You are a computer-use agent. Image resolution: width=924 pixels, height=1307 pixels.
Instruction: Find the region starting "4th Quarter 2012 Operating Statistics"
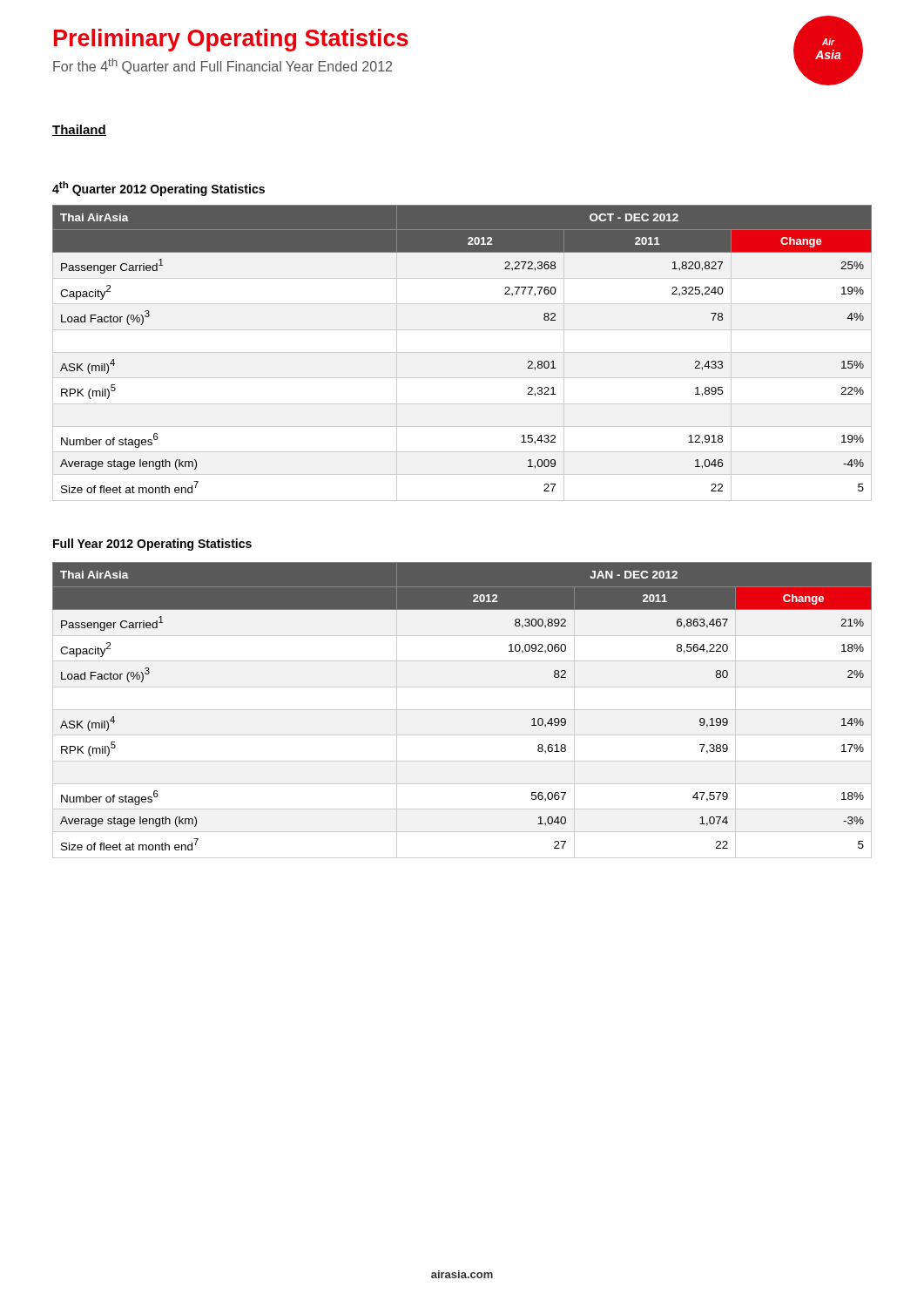coord(159,187)
